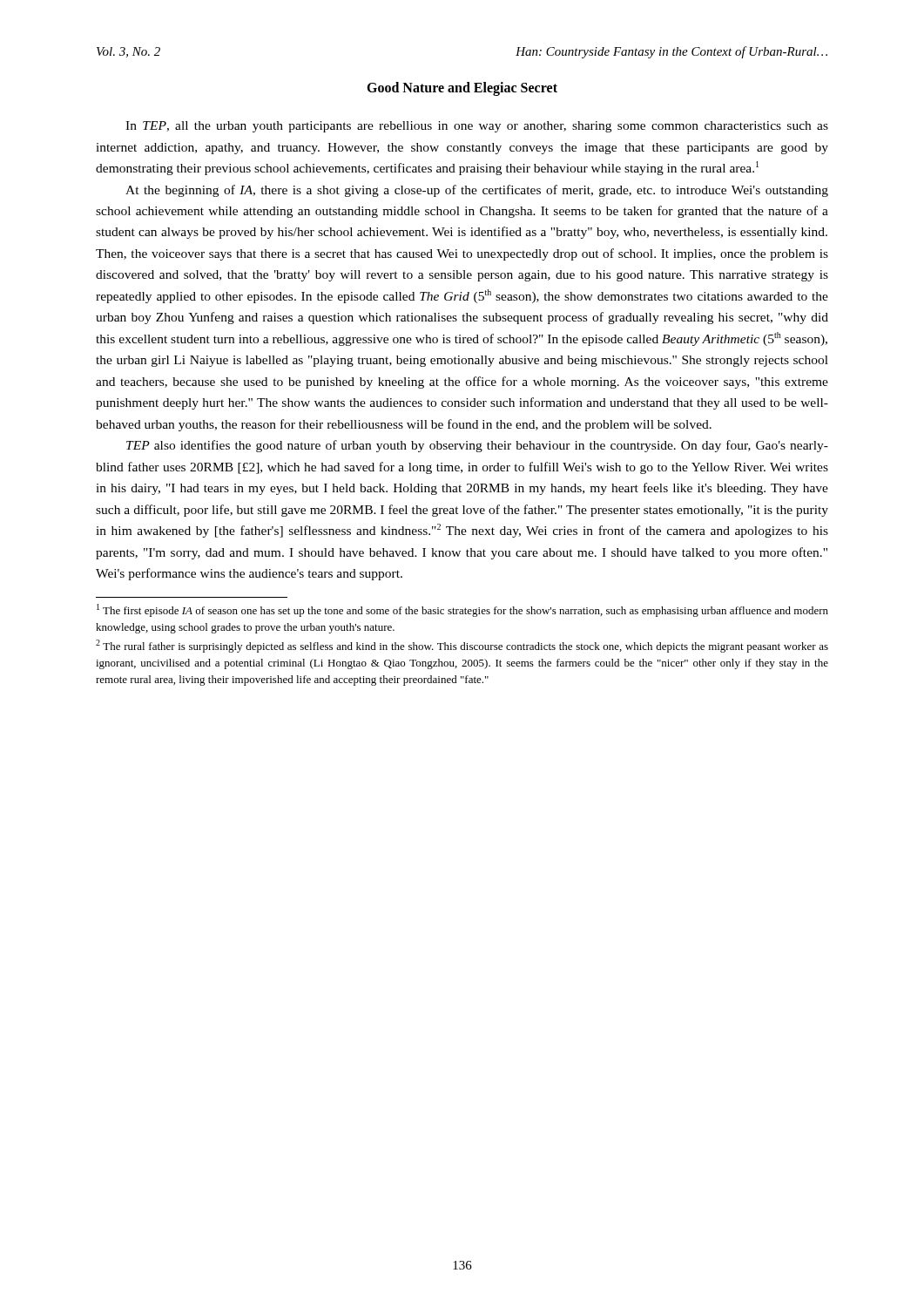Find the text block that says "TEP also identifies the good nature of"

click(462, 509)
